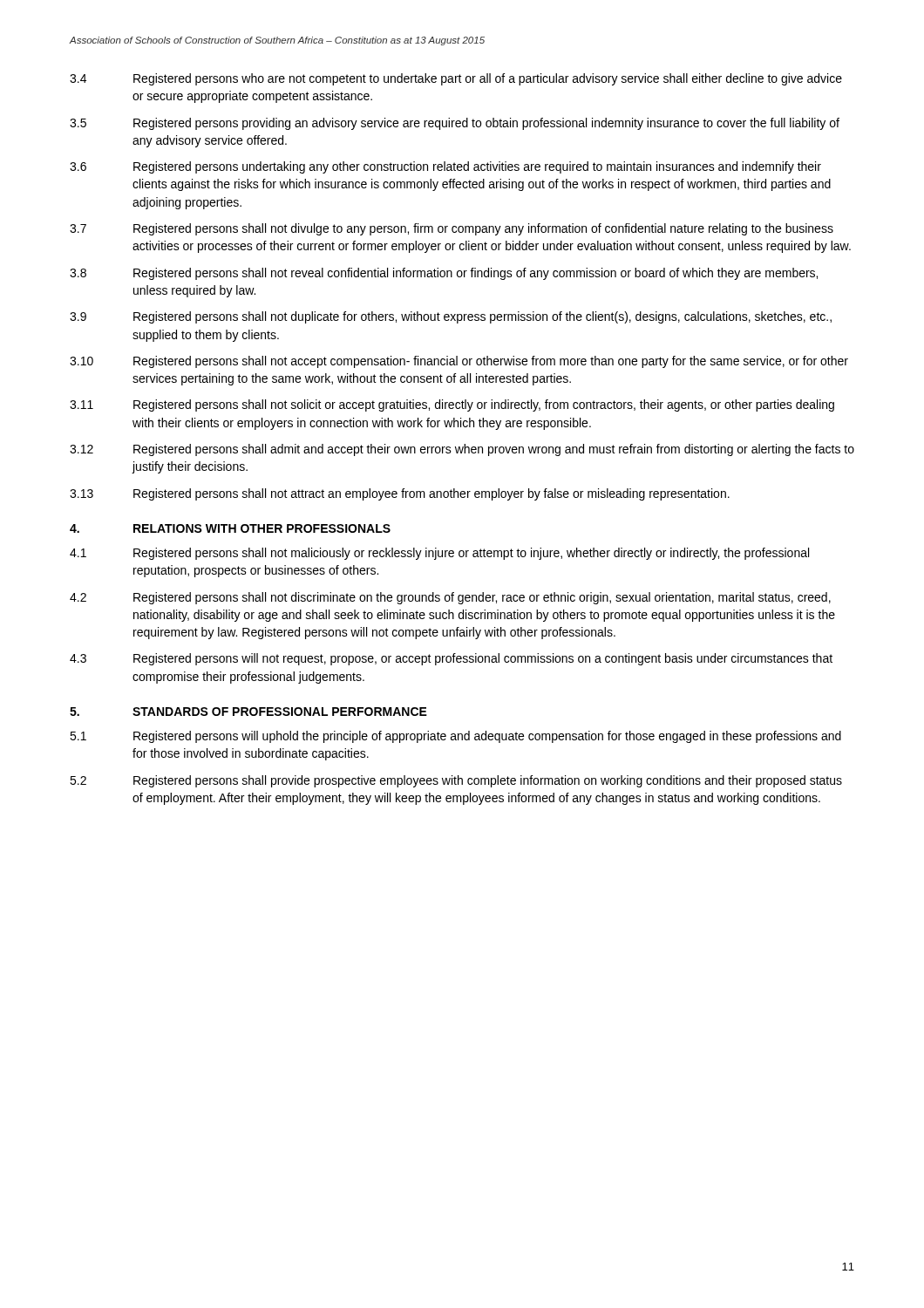Viewport: 924px width, 1308px height.
Task: Navigate to the region starting "4. RELATIONS WITH OTHER"
Action: (230, 528)
